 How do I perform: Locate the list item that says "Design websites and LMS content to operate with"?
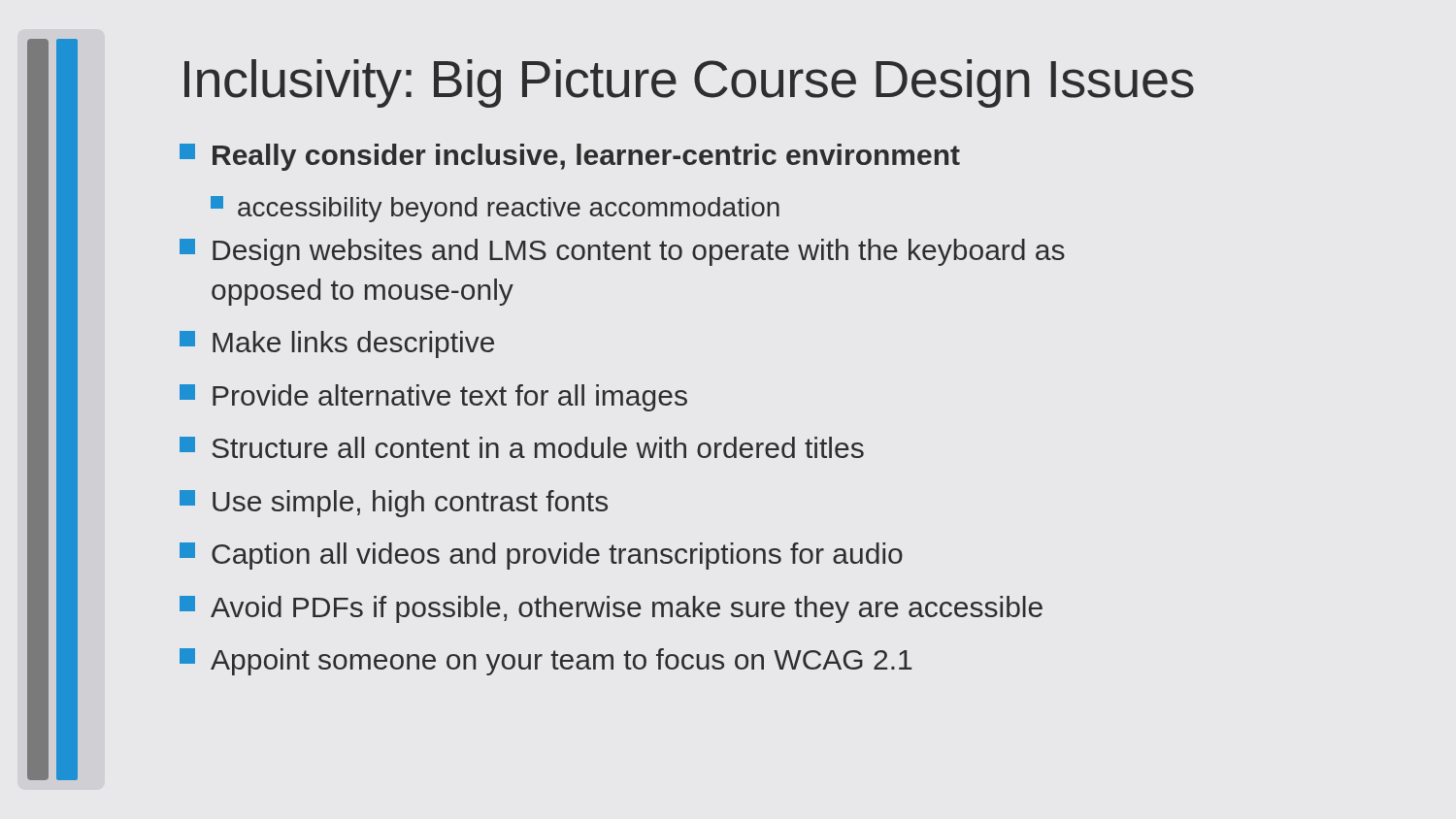[x=798, y=271]
